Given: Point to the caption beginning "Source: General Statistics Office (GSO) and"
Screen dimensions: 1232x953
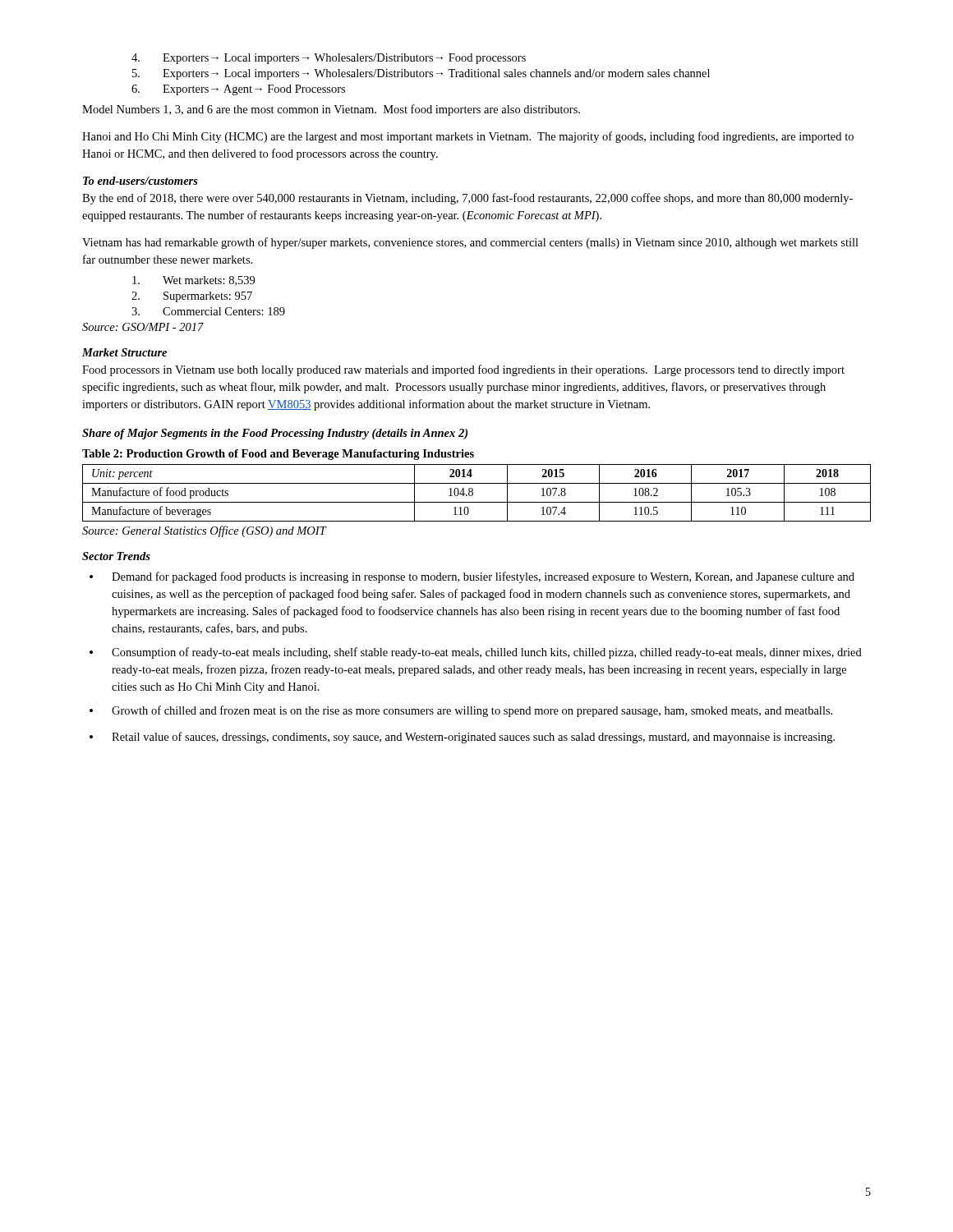Looking at the screenshot, I should pyautogui.click(x=204, y=531).
